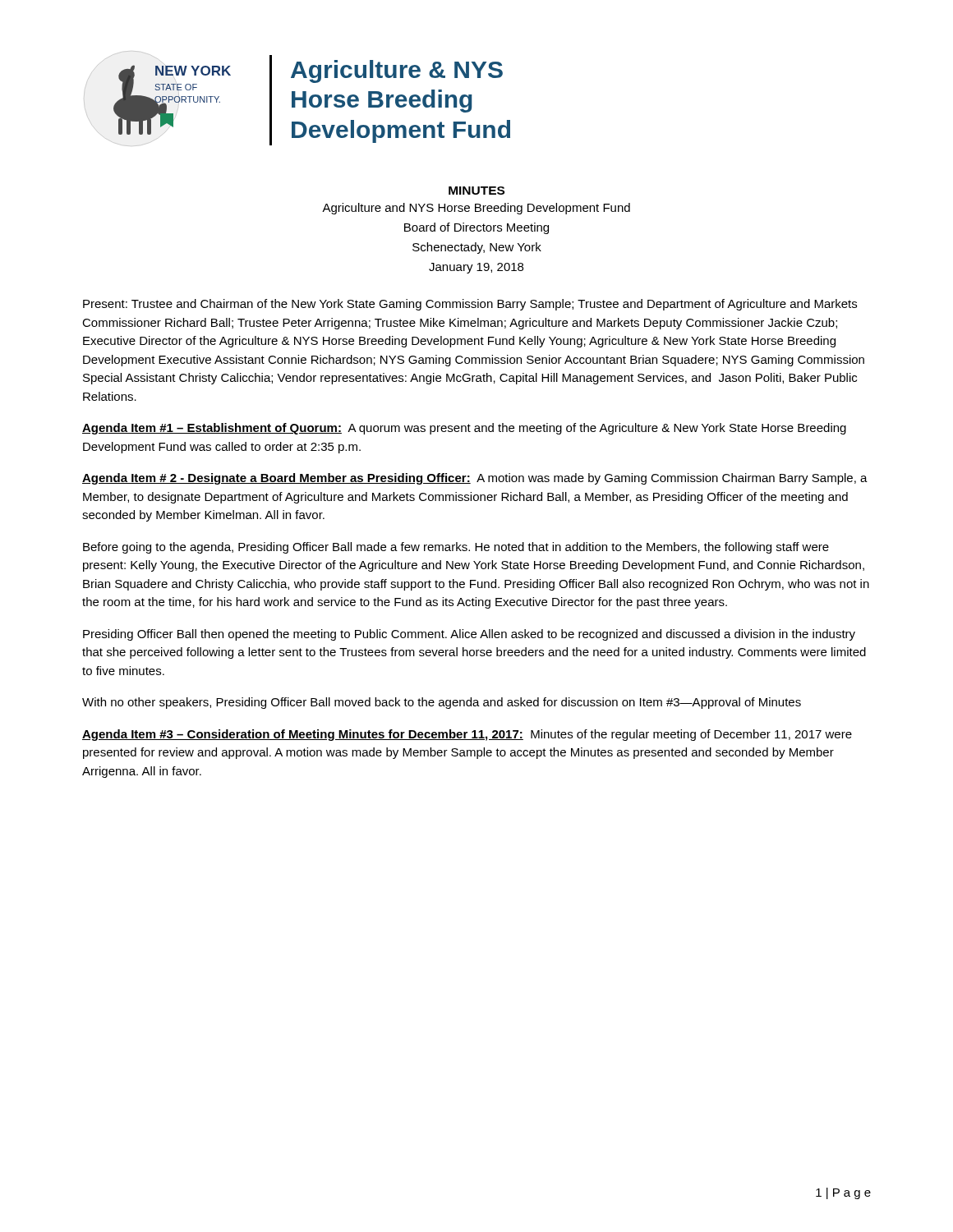The height and width of the screenshot is (1232, 953).
Task: Click on the text block starting "Before going to the agenda, Presiding Officer"
Action: coord(476,574)
